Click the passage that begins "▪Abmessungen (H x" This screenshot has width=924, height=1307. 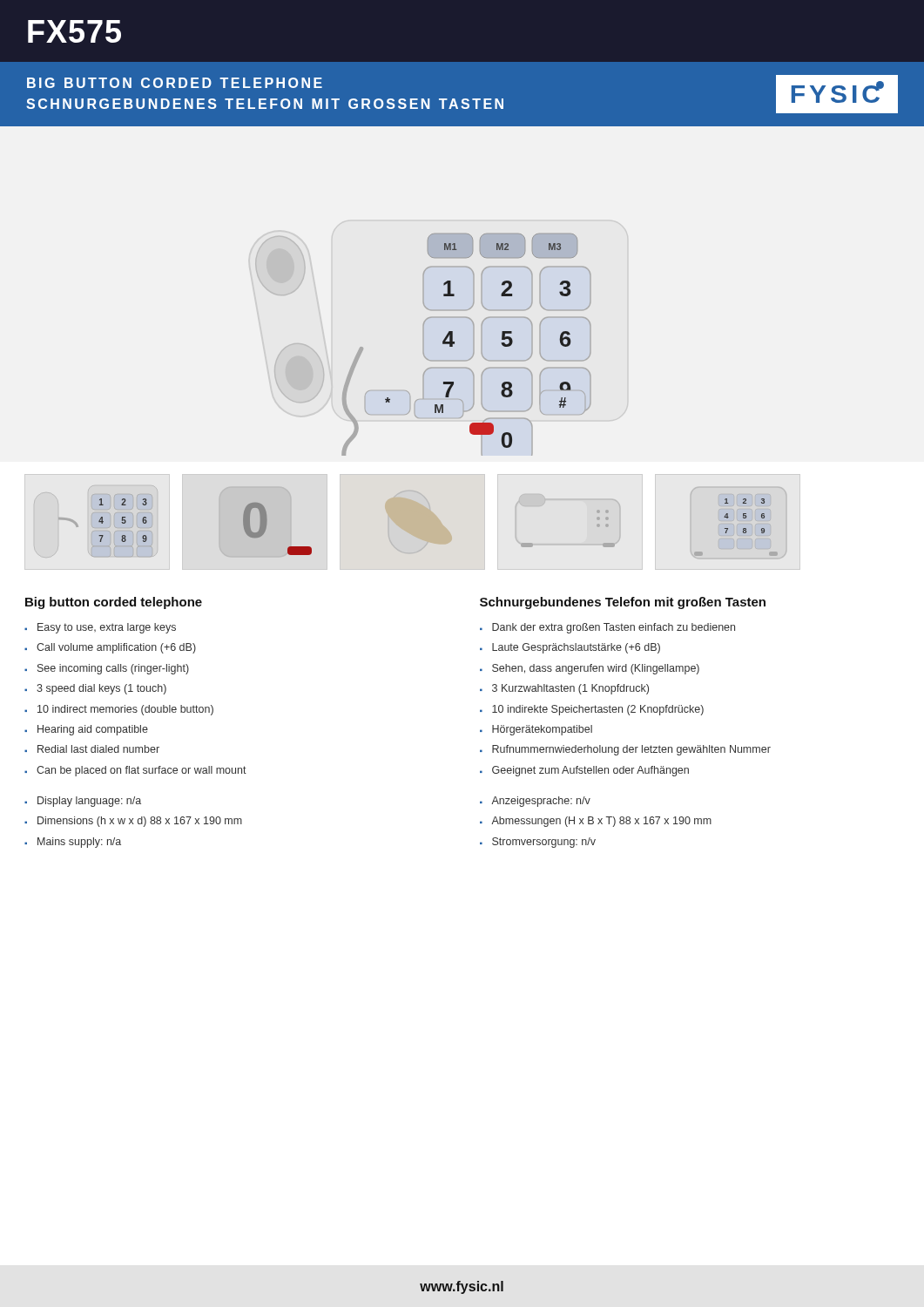tap(596, 822)
